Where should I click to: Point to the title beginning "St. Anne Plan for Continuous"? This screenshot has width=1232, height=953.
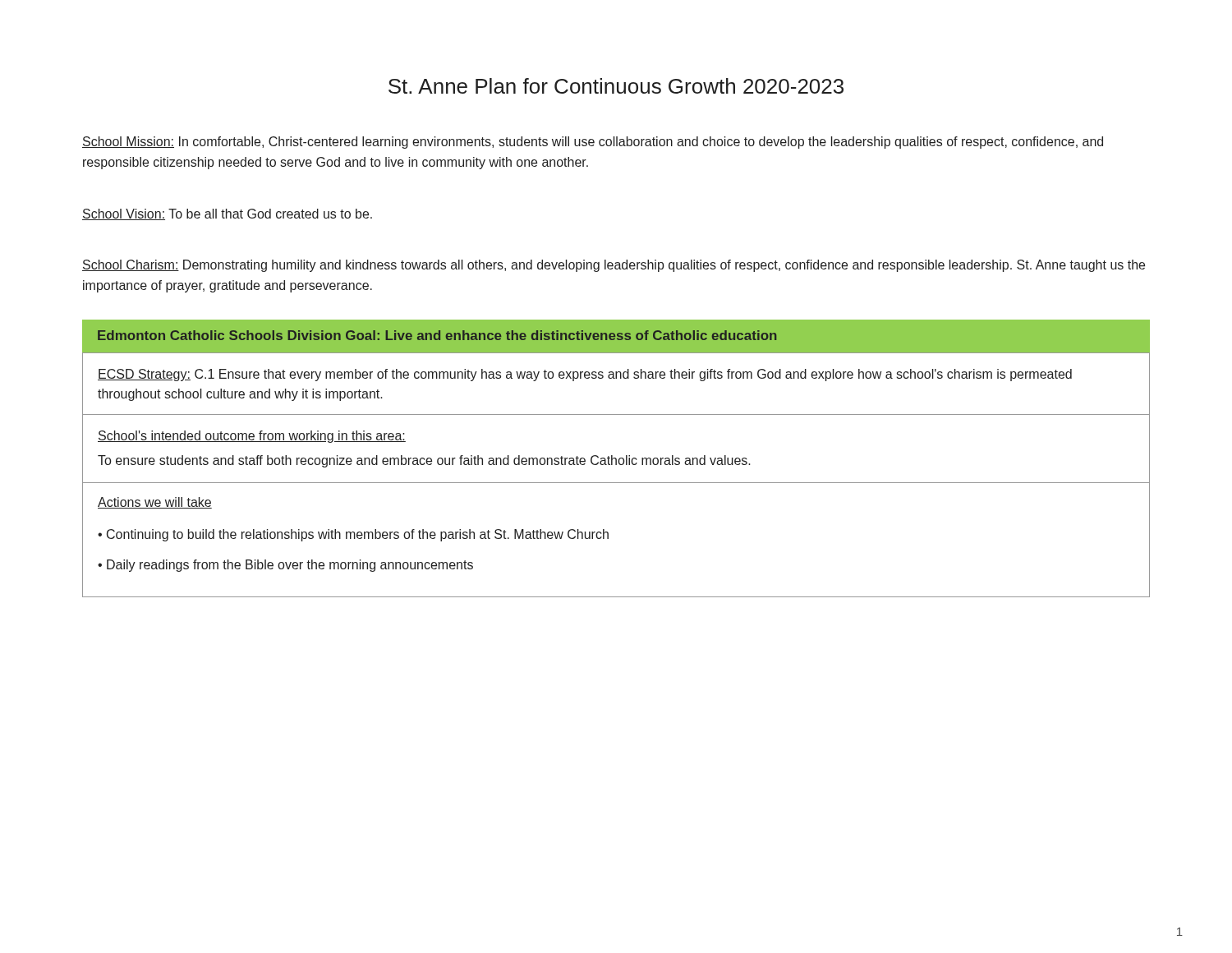pos(616,86)
